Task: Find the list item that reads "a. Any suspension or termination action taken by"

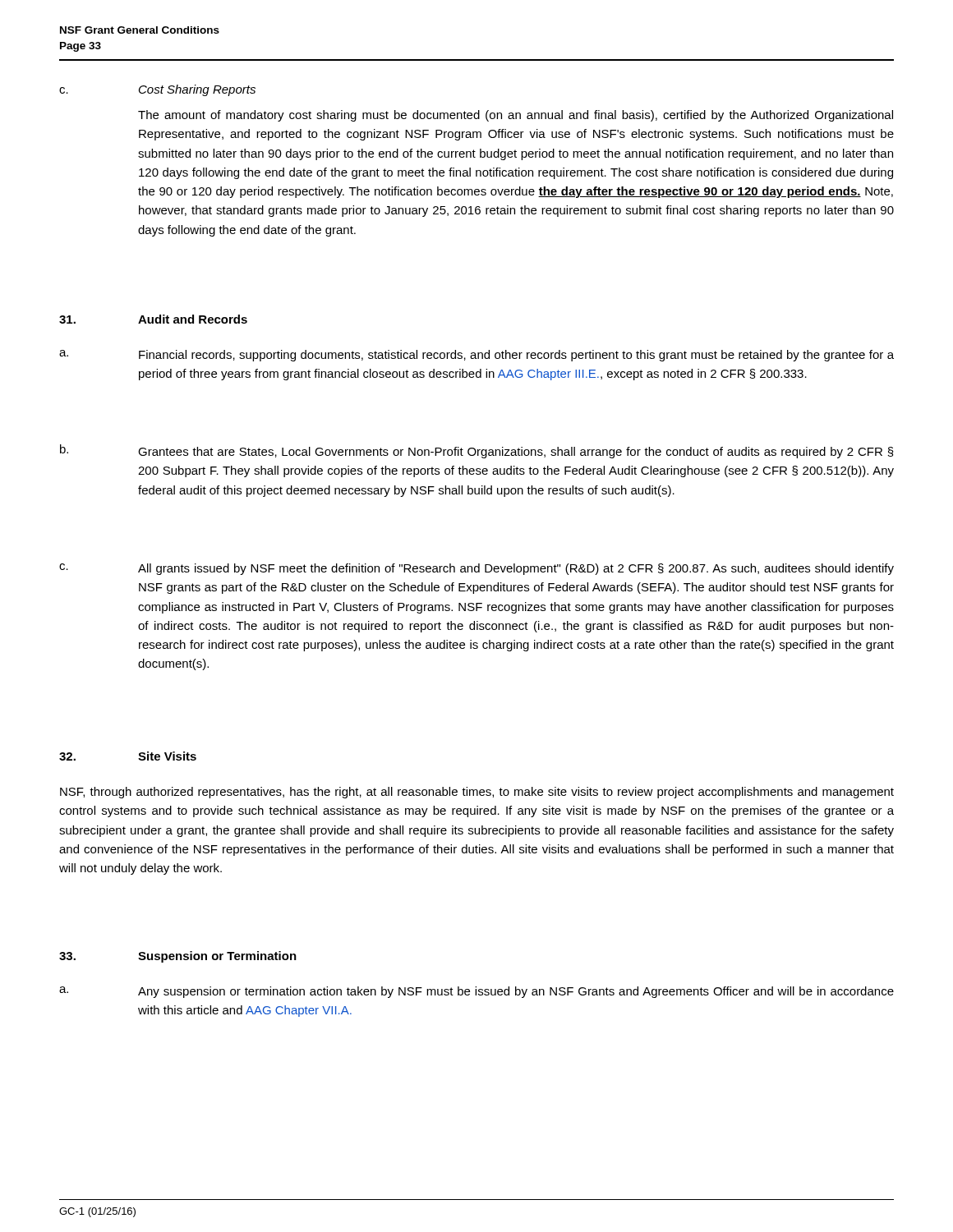Action: [x=476, y=1001]
